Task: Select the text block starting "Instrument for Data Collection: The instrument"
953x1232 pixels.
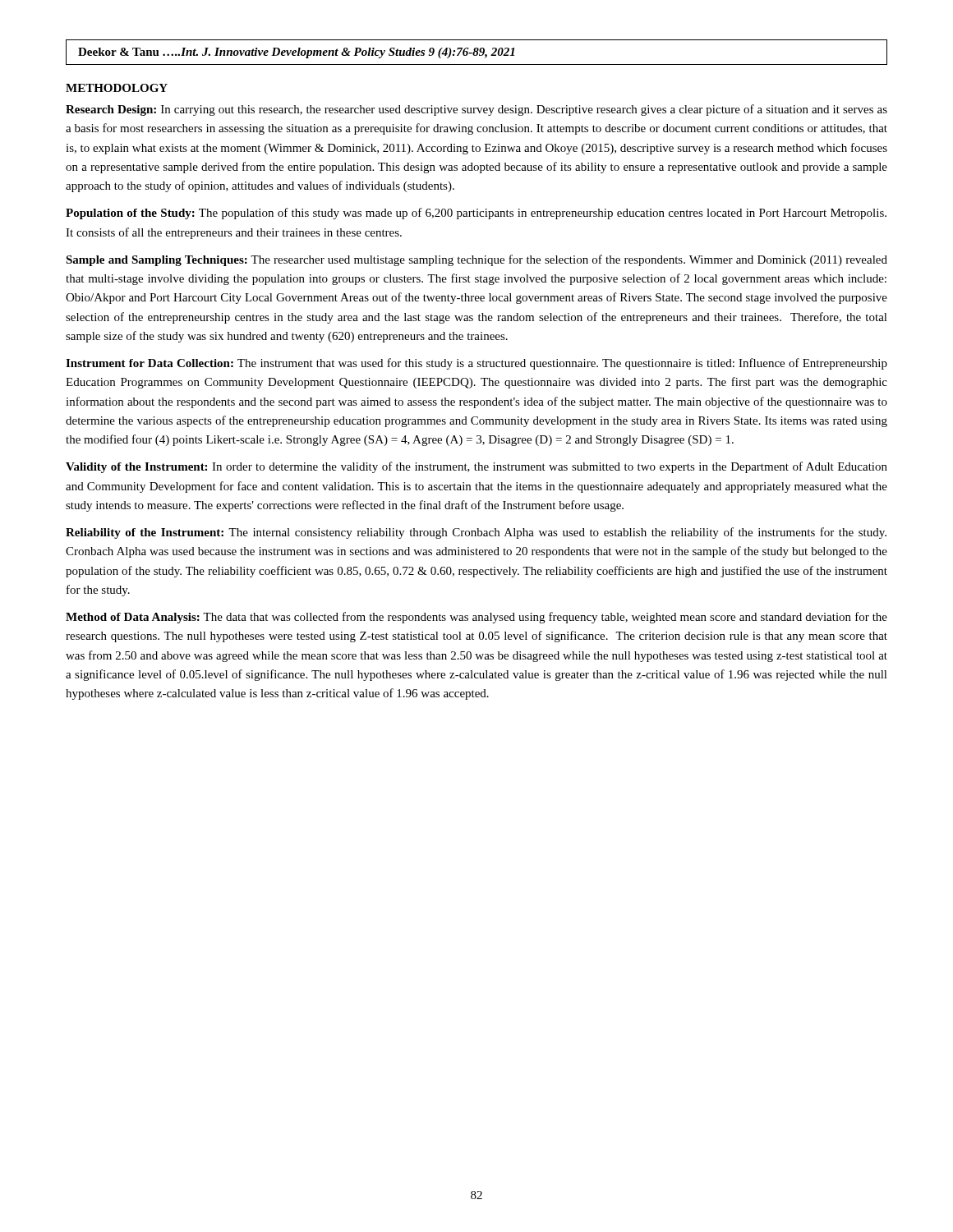Action: (476, 401)
